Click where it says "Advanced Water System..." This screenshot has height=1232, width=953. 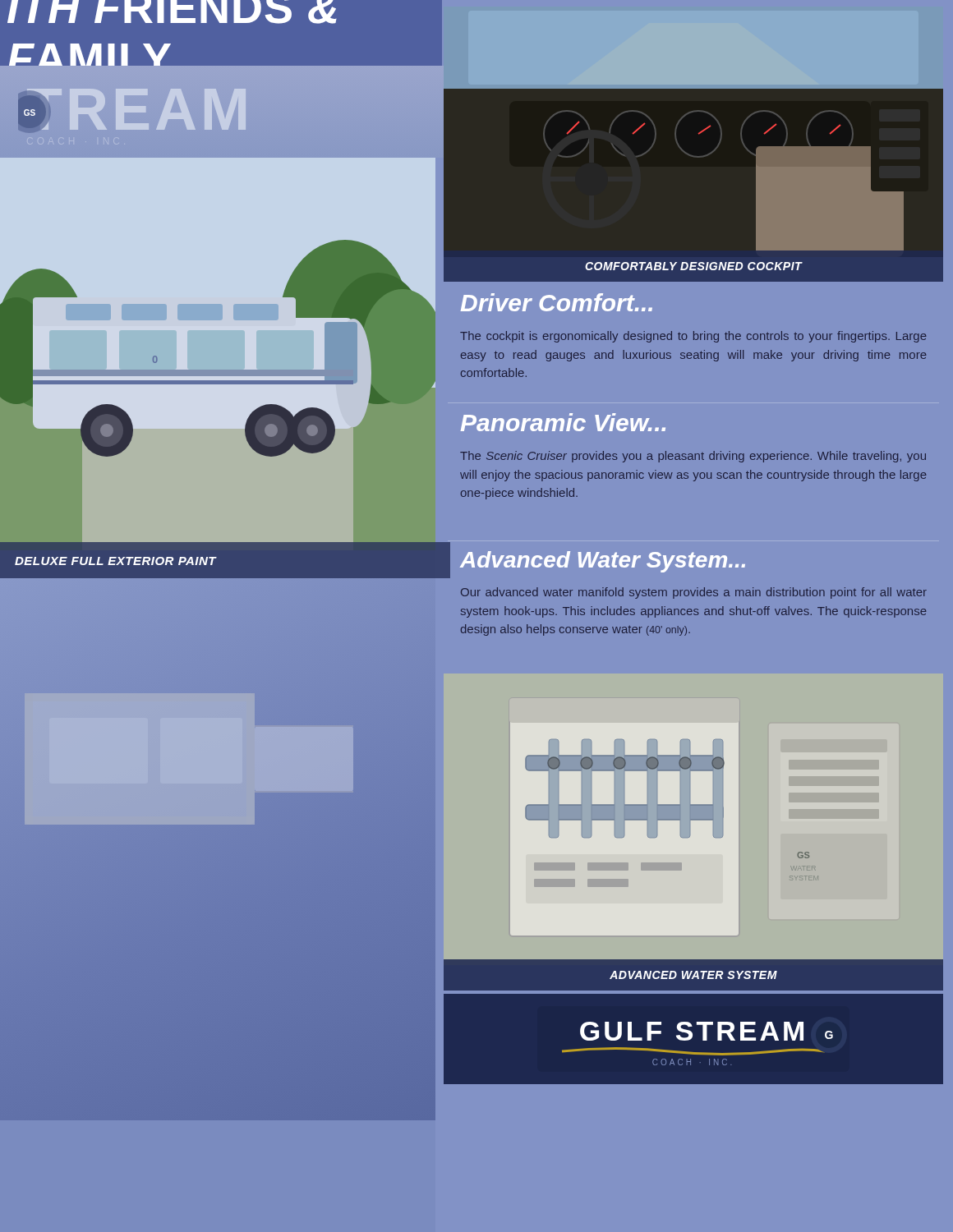pos(693,560)
